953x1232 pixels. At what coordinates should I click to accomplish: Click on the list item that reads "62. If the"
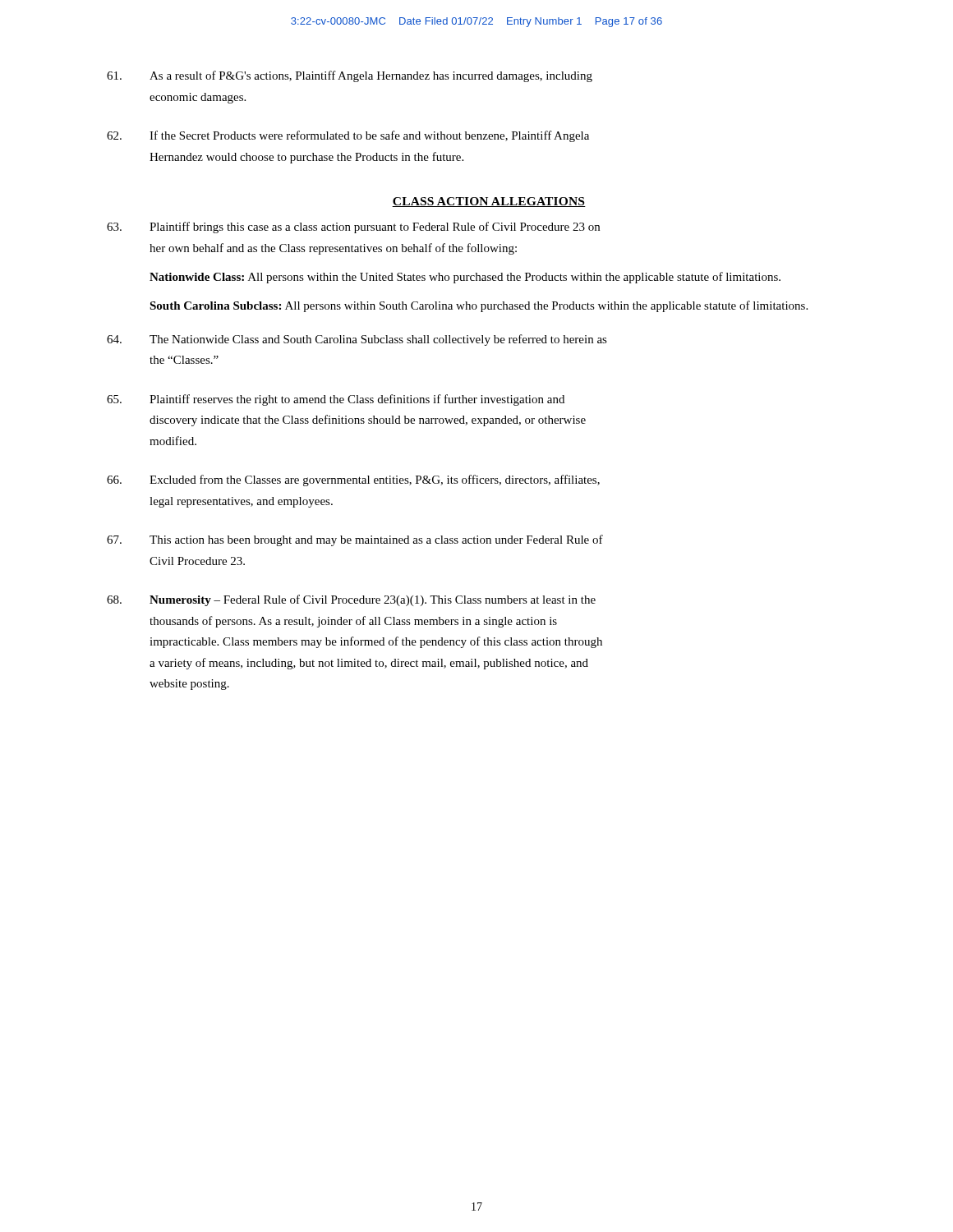point(489,147)
